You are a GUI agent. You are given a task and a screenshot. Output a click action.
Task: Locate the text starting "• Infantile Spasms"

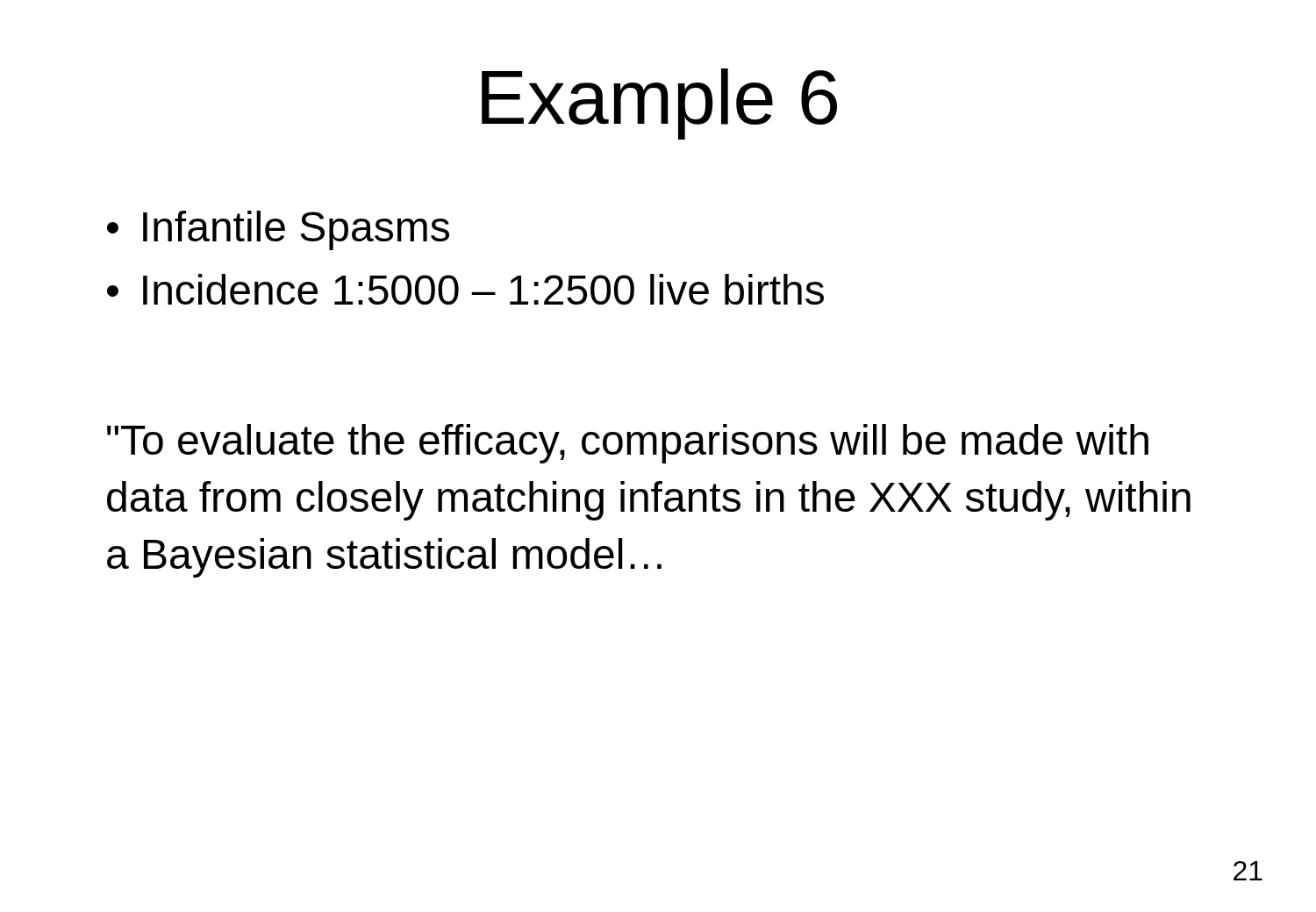(x=278, y=227)
